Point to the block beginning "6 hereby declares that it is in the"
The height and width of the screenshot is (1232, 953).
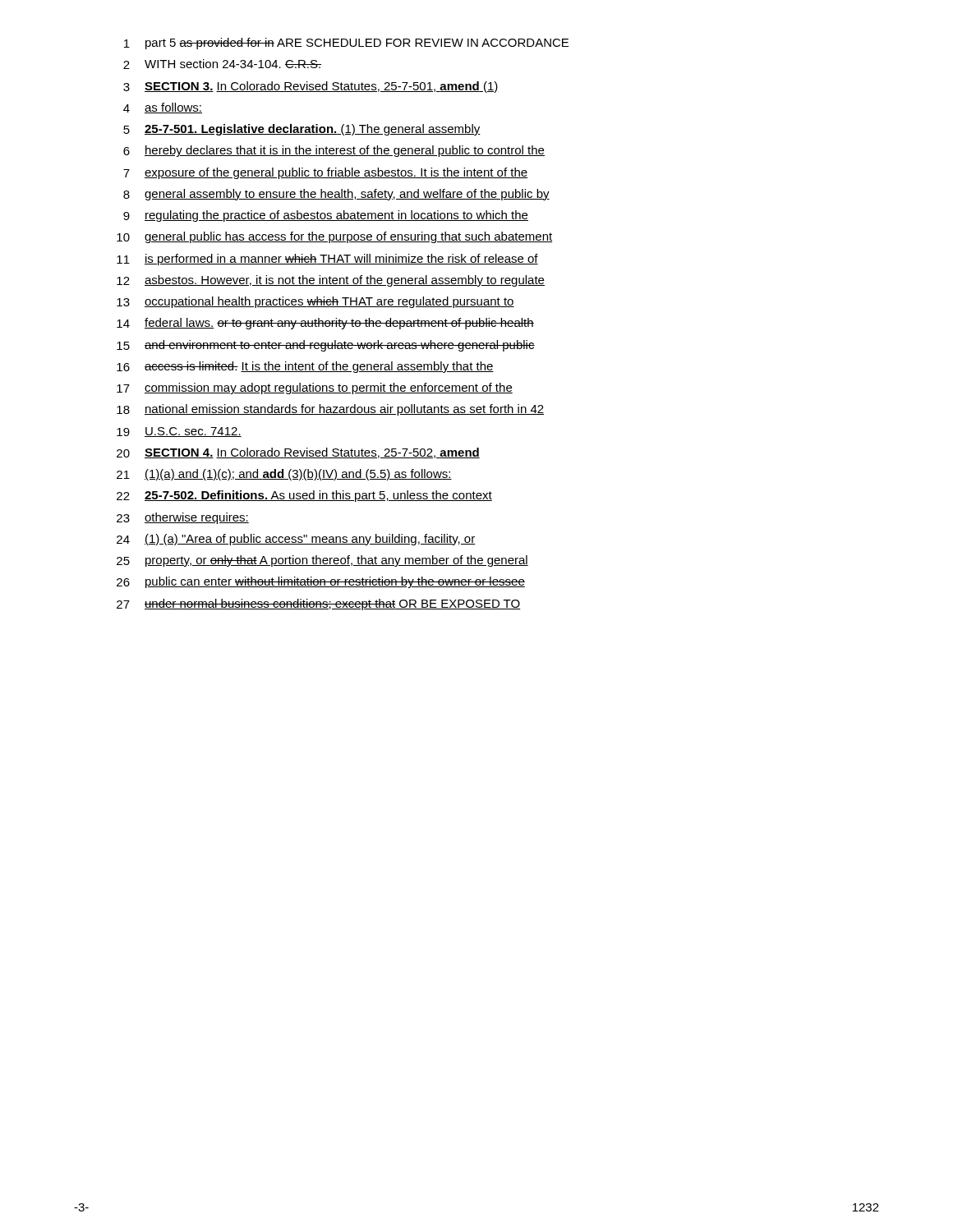coord(489,151)
